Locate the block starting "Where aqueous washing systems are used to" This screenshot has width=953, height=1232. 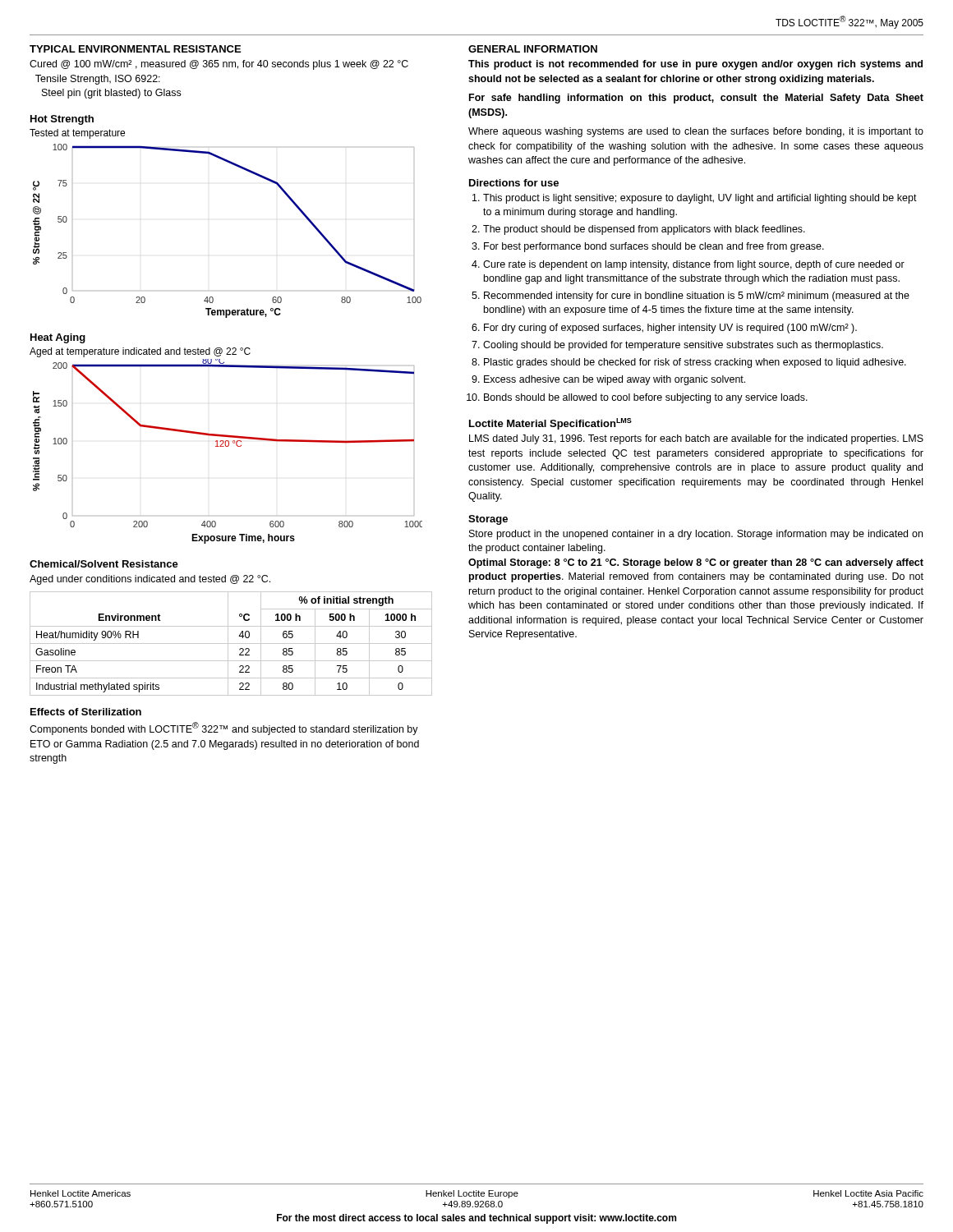[696, 146]
